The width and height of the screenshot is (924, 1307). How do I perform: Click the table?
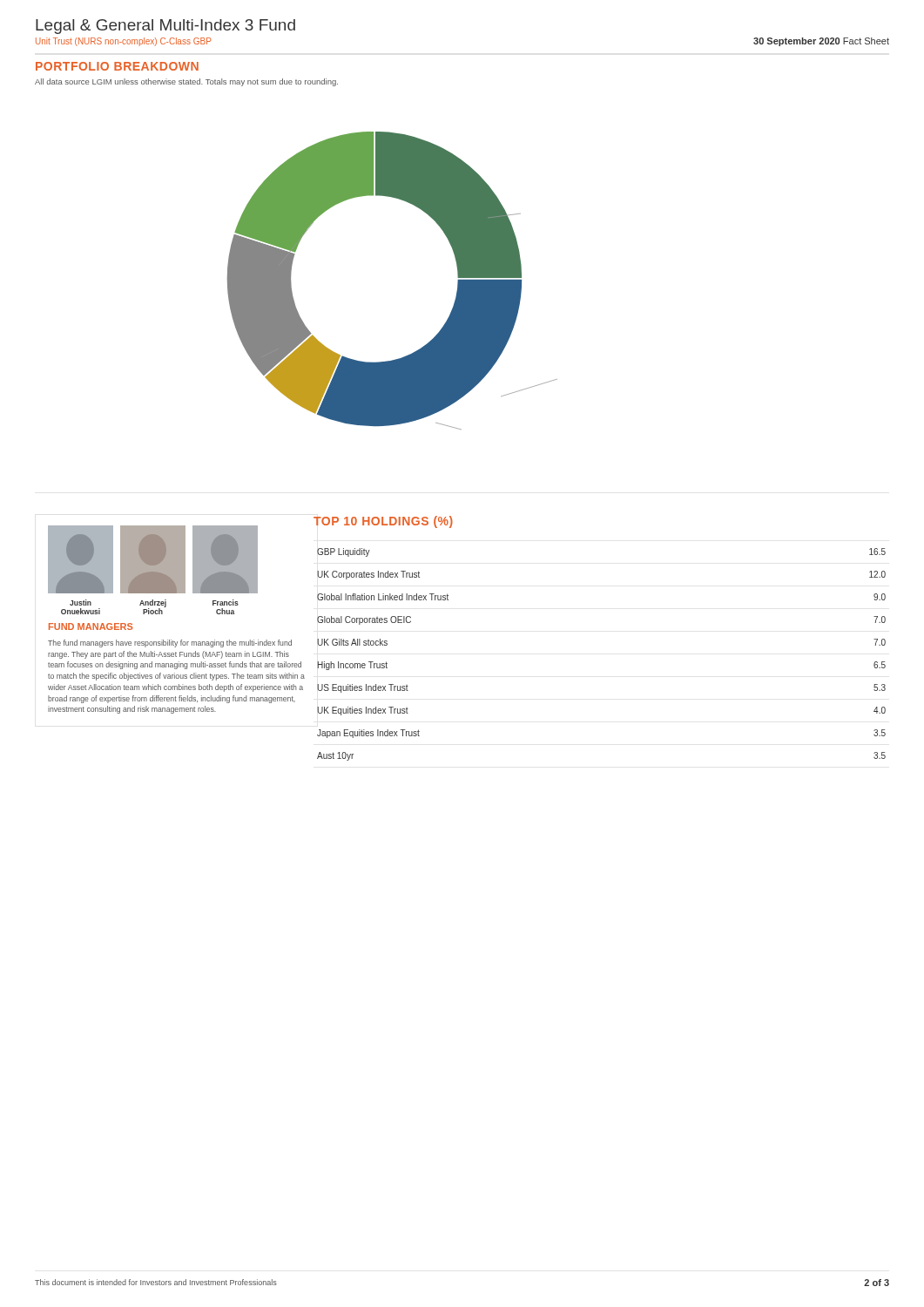[601, 654]
